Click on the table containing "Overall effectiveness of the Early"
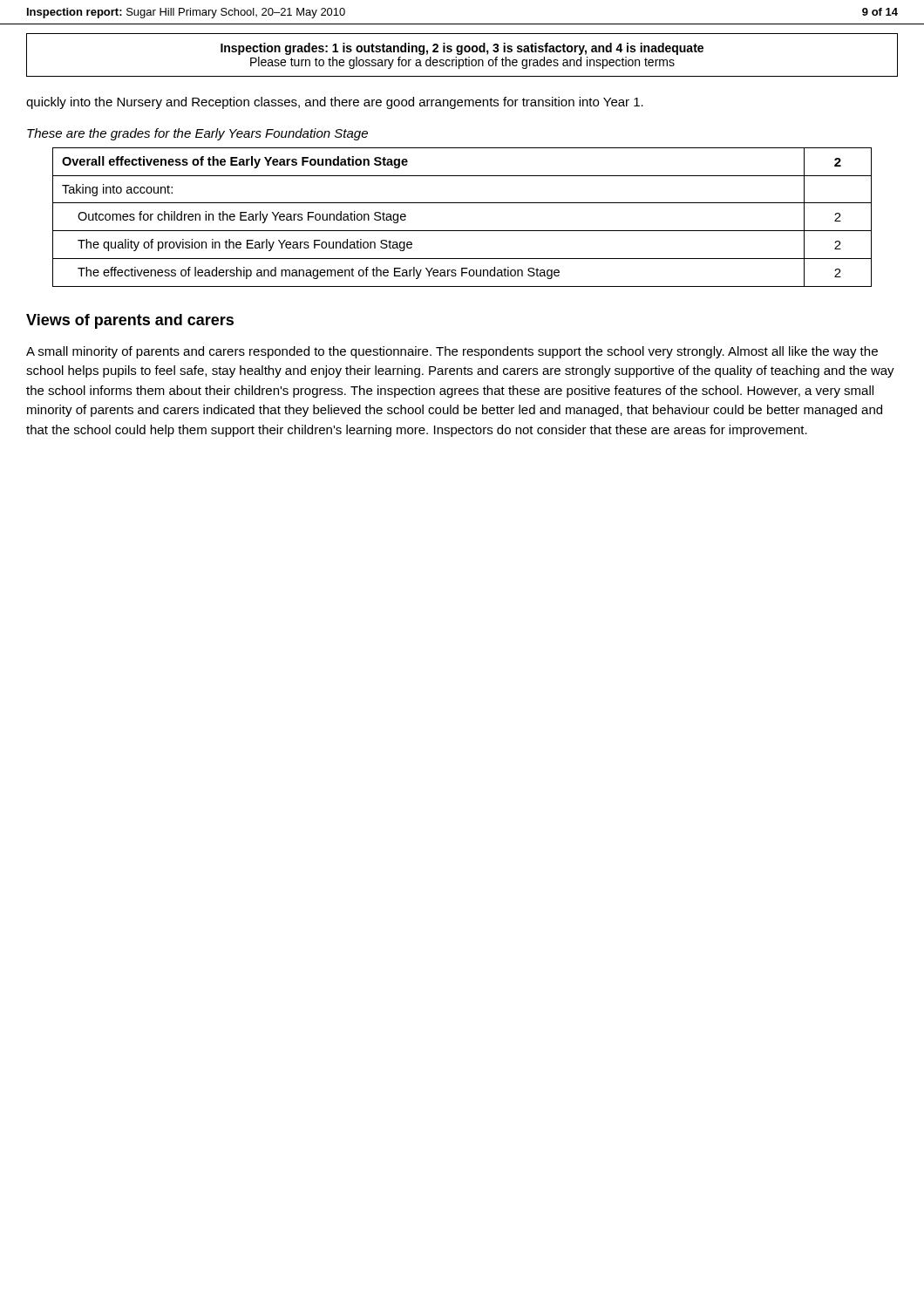924x1308 pixels. [x=462, y=217]
